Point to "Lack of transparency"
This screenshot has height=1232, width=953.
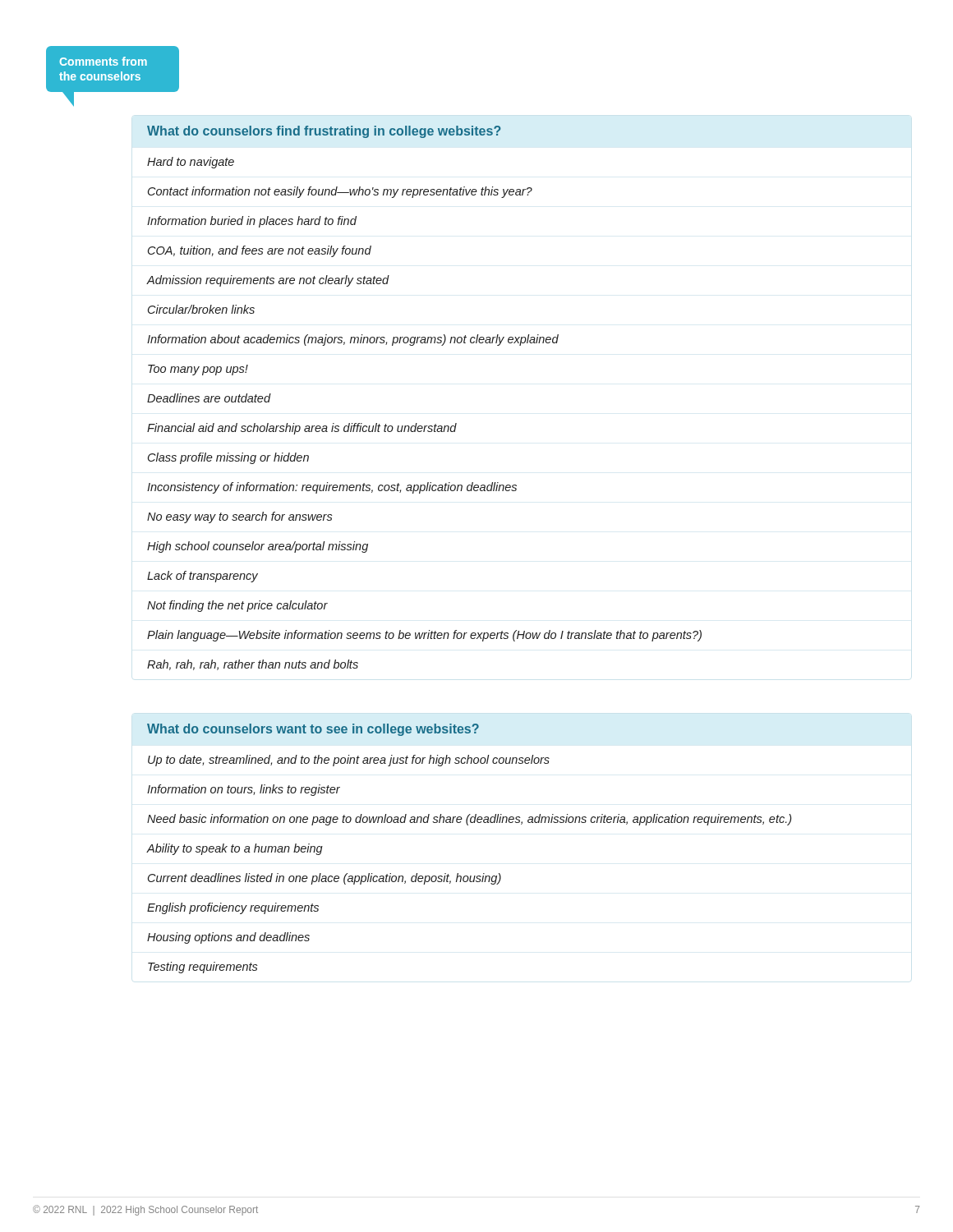[202, 576]
